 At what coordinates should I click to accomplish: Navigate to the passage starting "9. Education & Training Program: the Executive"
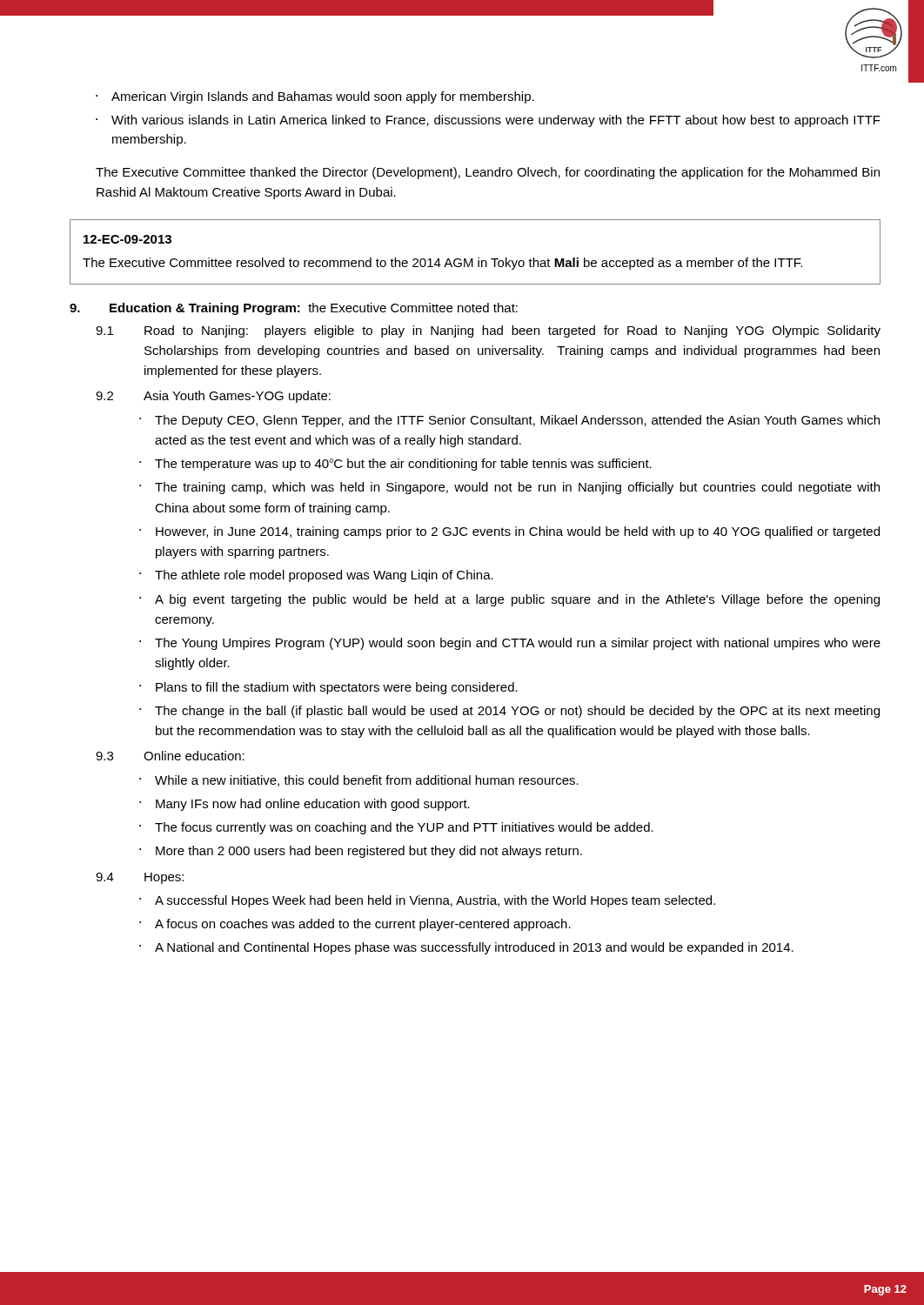pyautogui.click(x=294, y=307)
